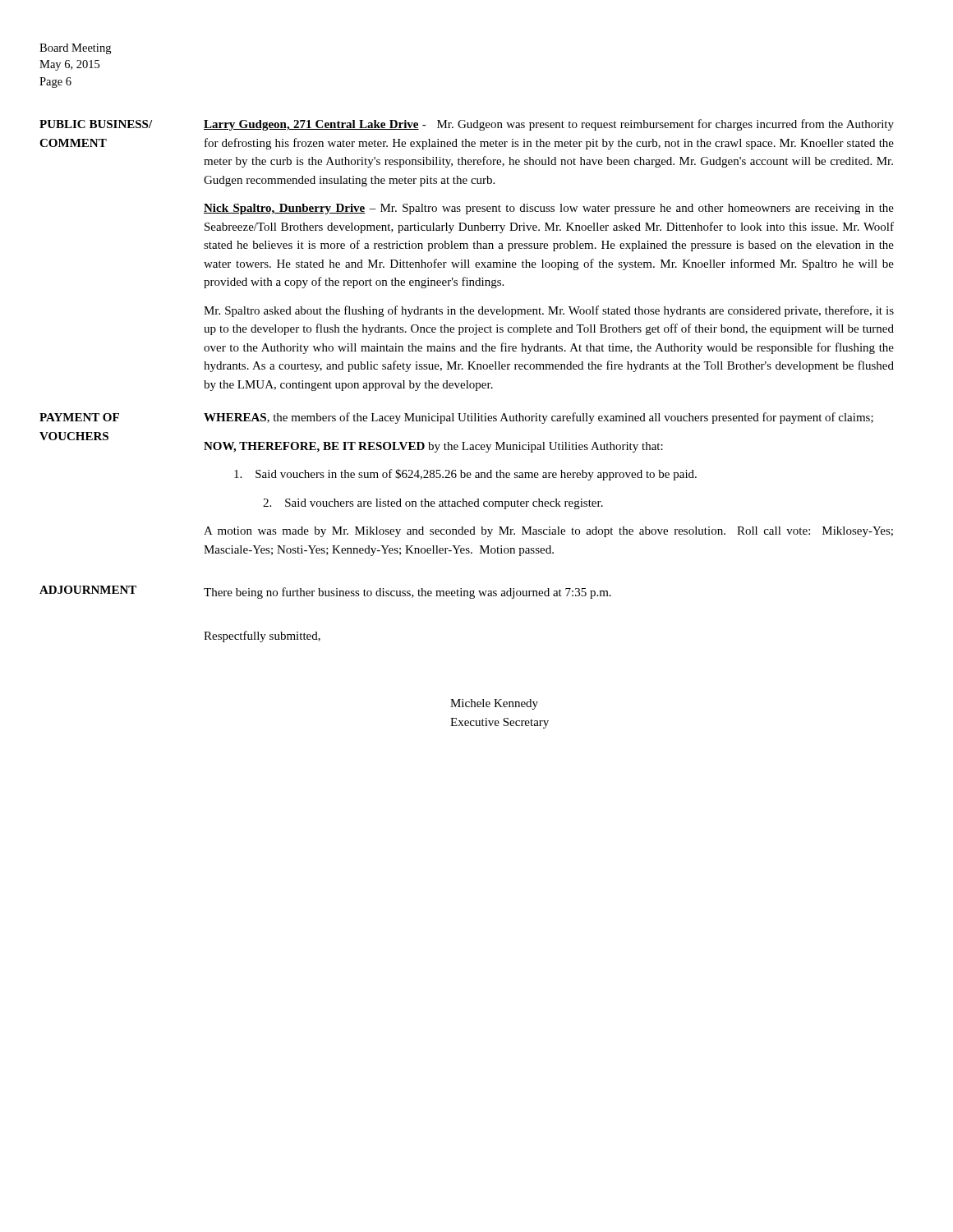Find the element starting "Respectfully submitted,"
The height and width of the screenshot is (1232, 953).
262,637
